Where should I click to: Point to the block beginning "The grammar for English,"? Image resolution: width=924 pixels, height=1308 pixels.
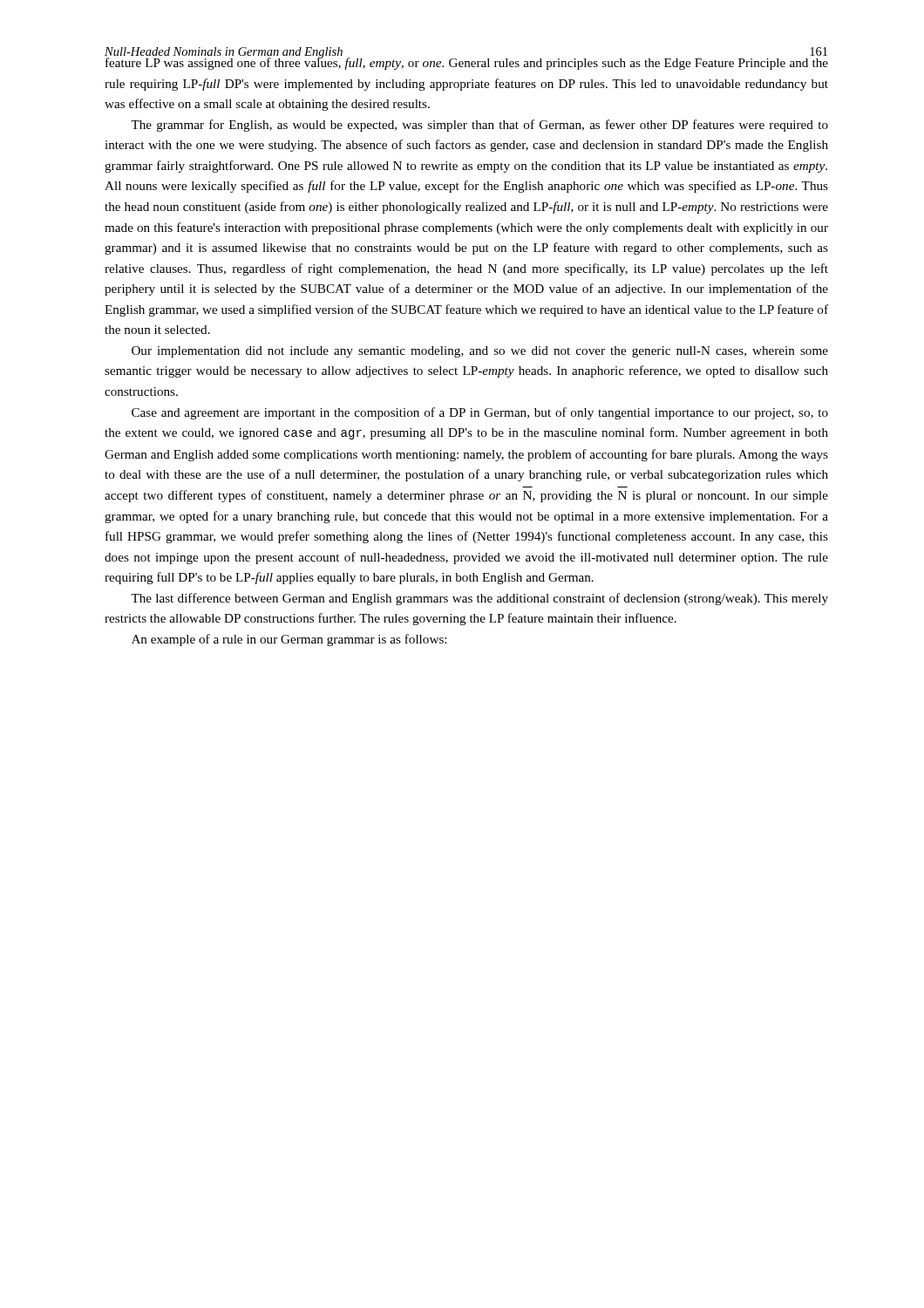pyautogui.click(x=466, y=227)
